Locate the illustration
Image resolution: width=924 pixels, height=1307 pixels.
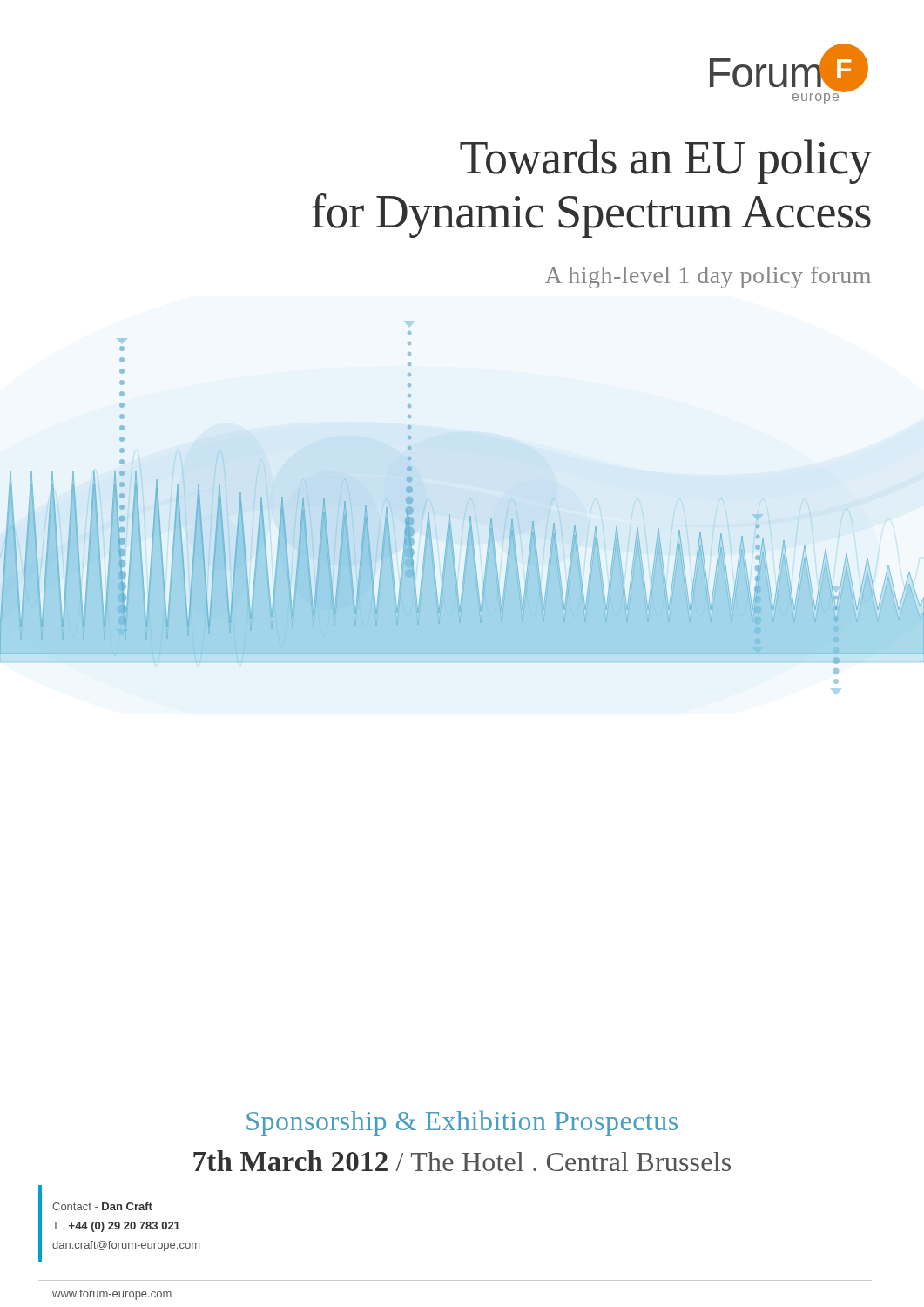[462, 505]
